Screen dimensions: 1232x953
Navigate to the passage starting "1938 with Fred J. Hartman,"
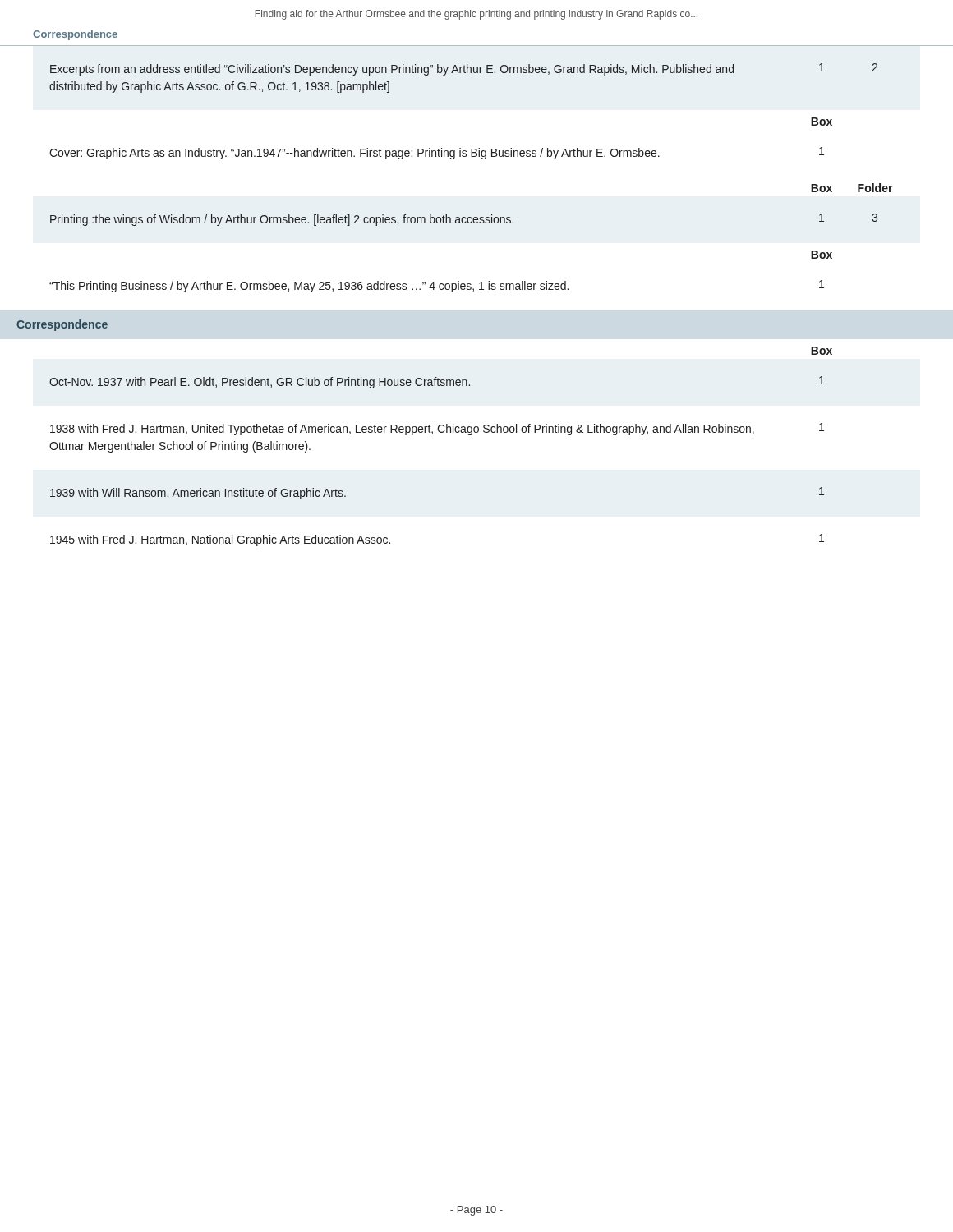tap(402, 437)
